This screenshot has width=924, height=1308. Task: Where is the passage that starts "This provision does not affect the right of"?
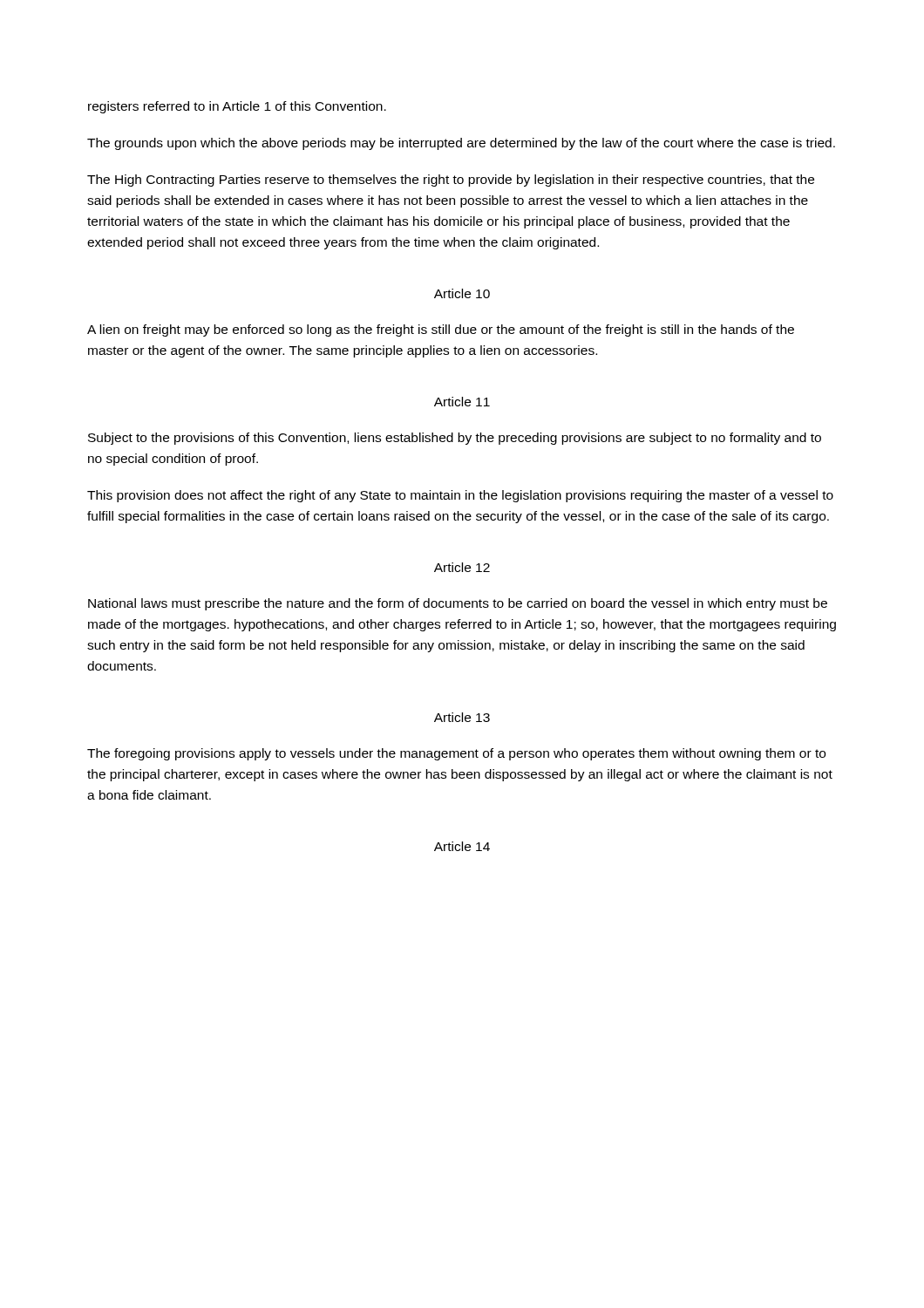pos(460,505)
